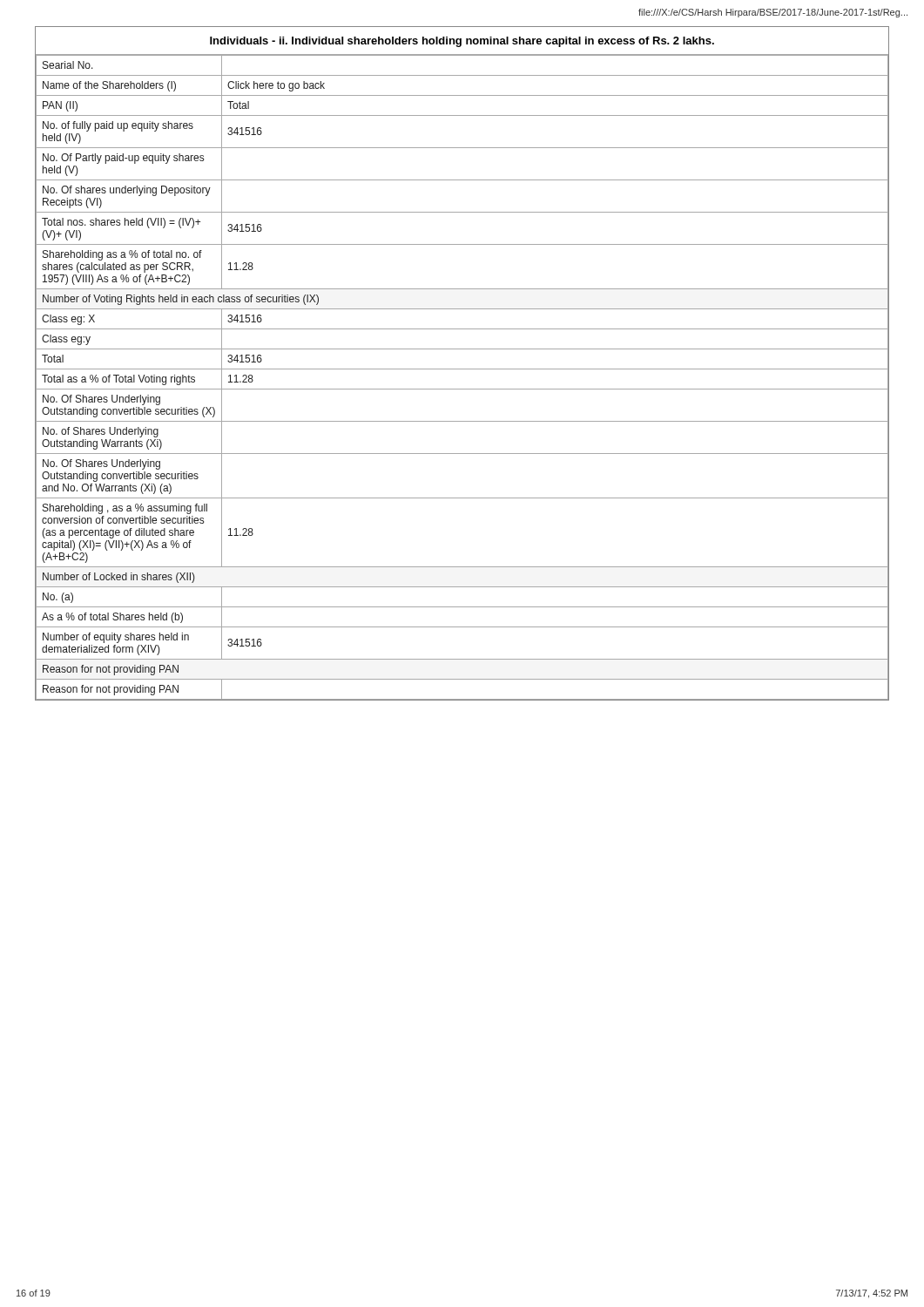Click on the table containing "No. Of Shares Underlying Outstanding"
The width and height of the screenshot is (924, 1307).
coord(462,363)
